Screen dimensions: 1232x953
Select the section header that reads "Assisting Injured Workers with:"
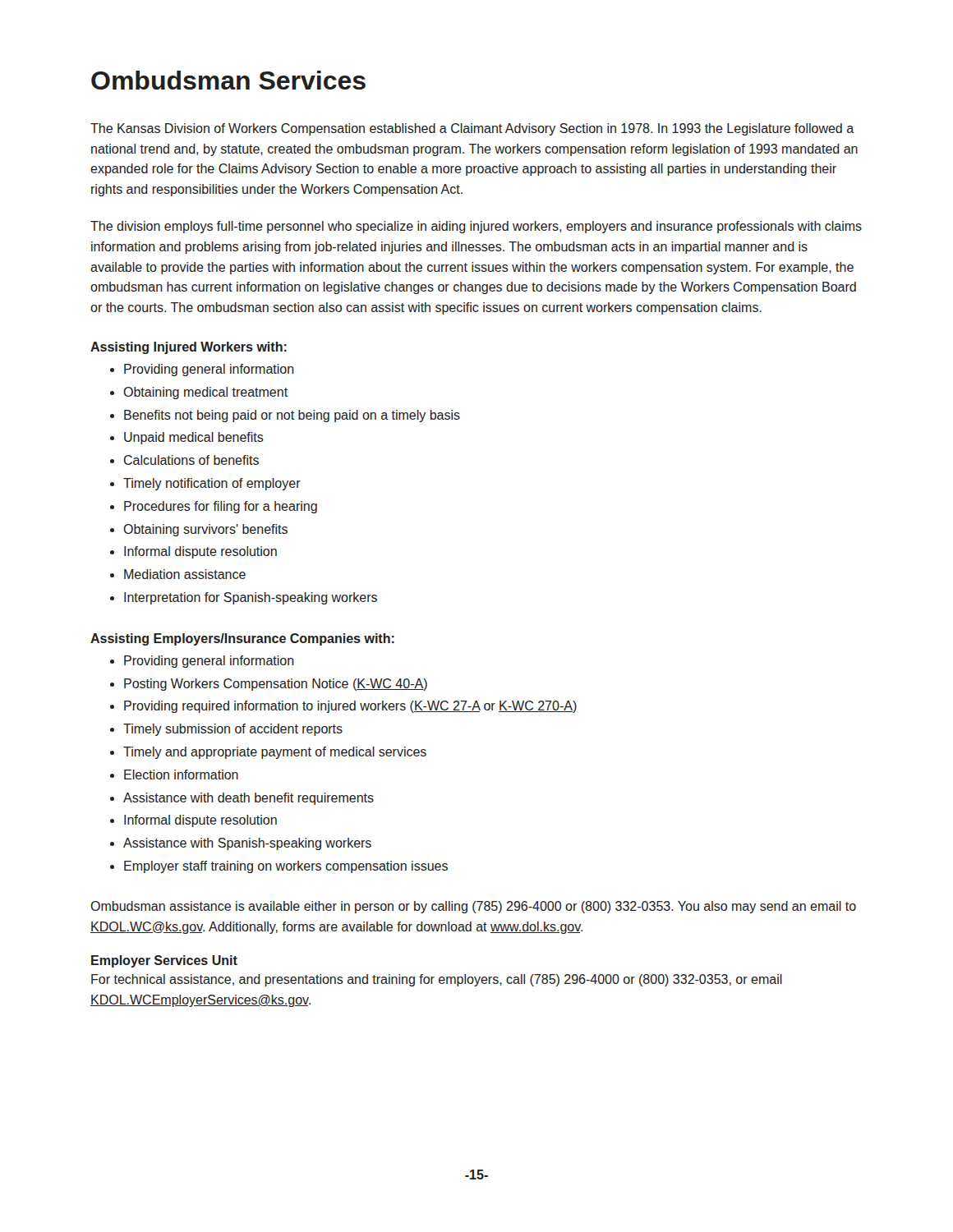189,347
